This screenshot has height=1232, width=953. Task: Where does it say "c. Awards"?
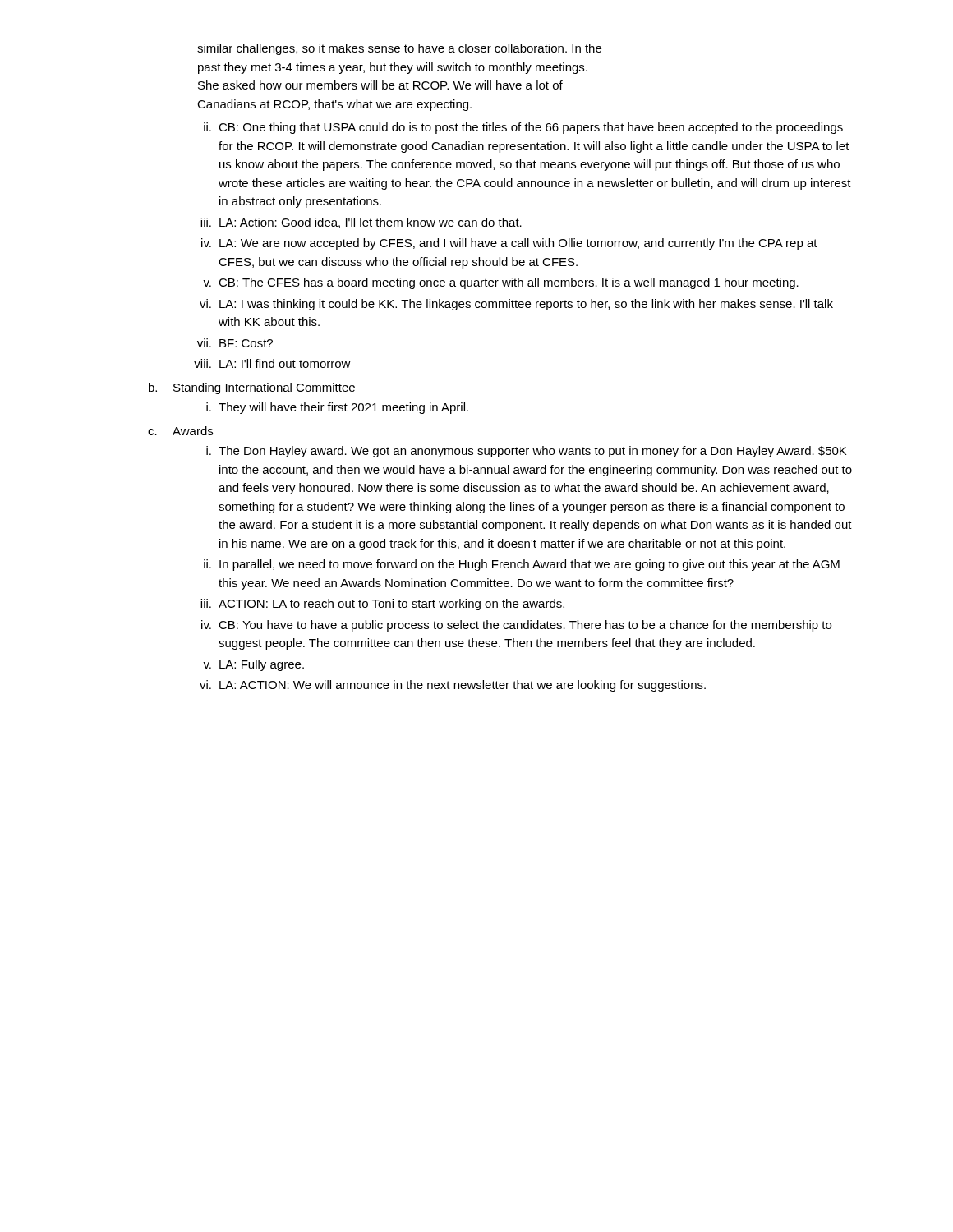(180, 431)
